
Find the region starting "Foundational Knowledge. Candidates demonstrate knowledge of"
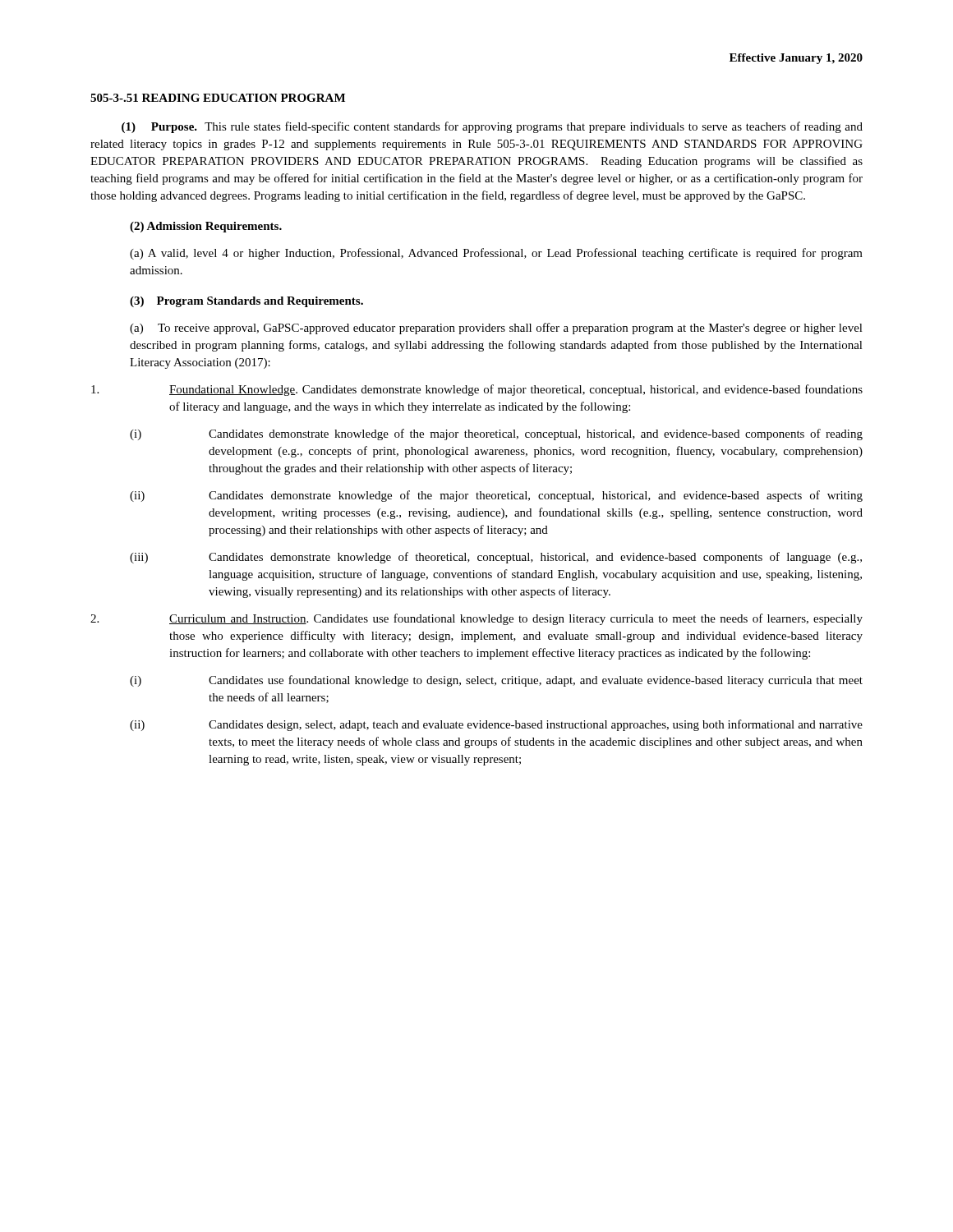pyautogui.click(x=516, y=397)
